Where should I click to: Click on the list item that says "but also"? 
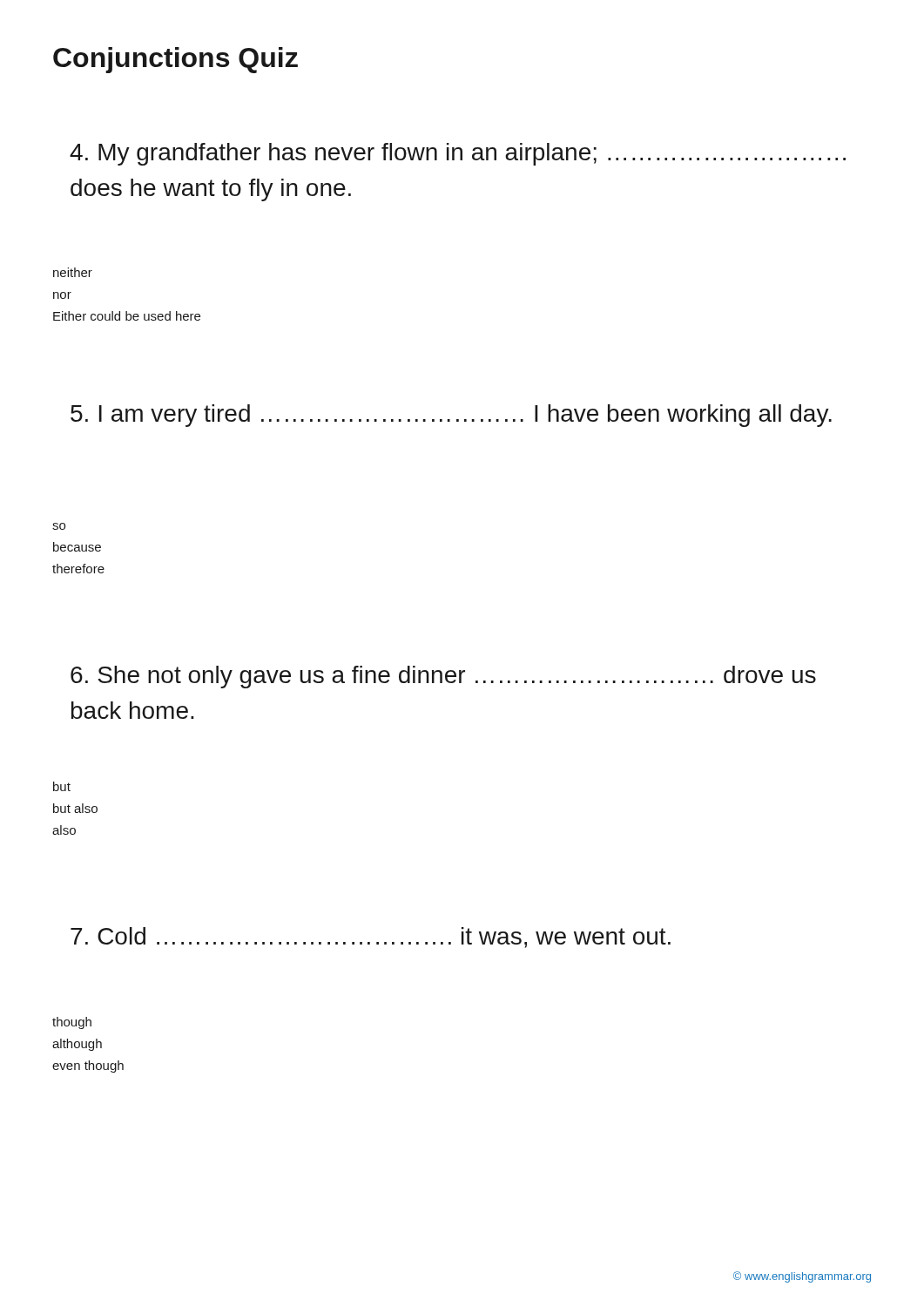[x=75, y=808]
